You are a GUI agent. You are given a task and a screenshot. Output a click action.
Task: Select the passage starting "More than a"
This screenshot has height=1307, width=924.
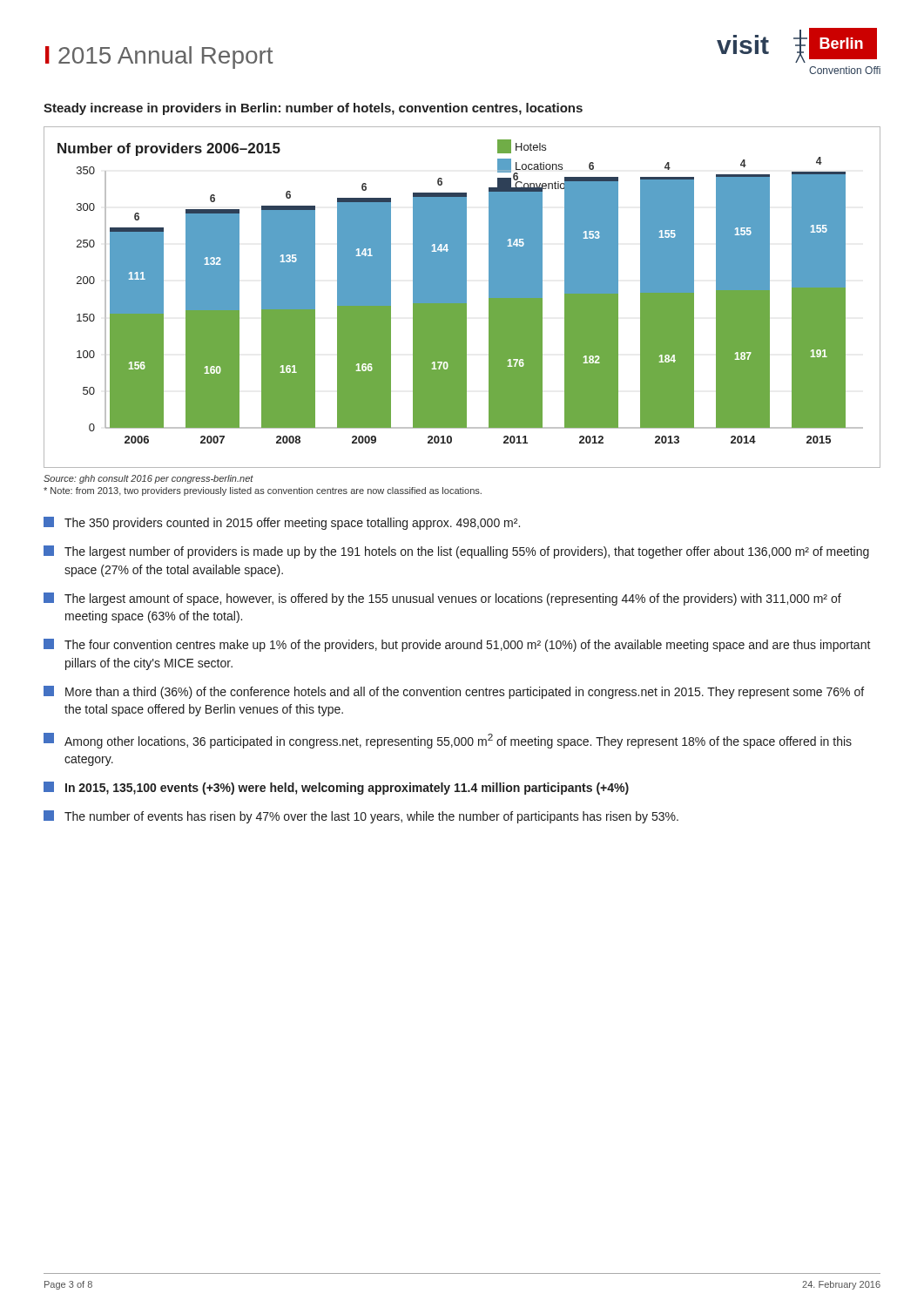(462, 701)
